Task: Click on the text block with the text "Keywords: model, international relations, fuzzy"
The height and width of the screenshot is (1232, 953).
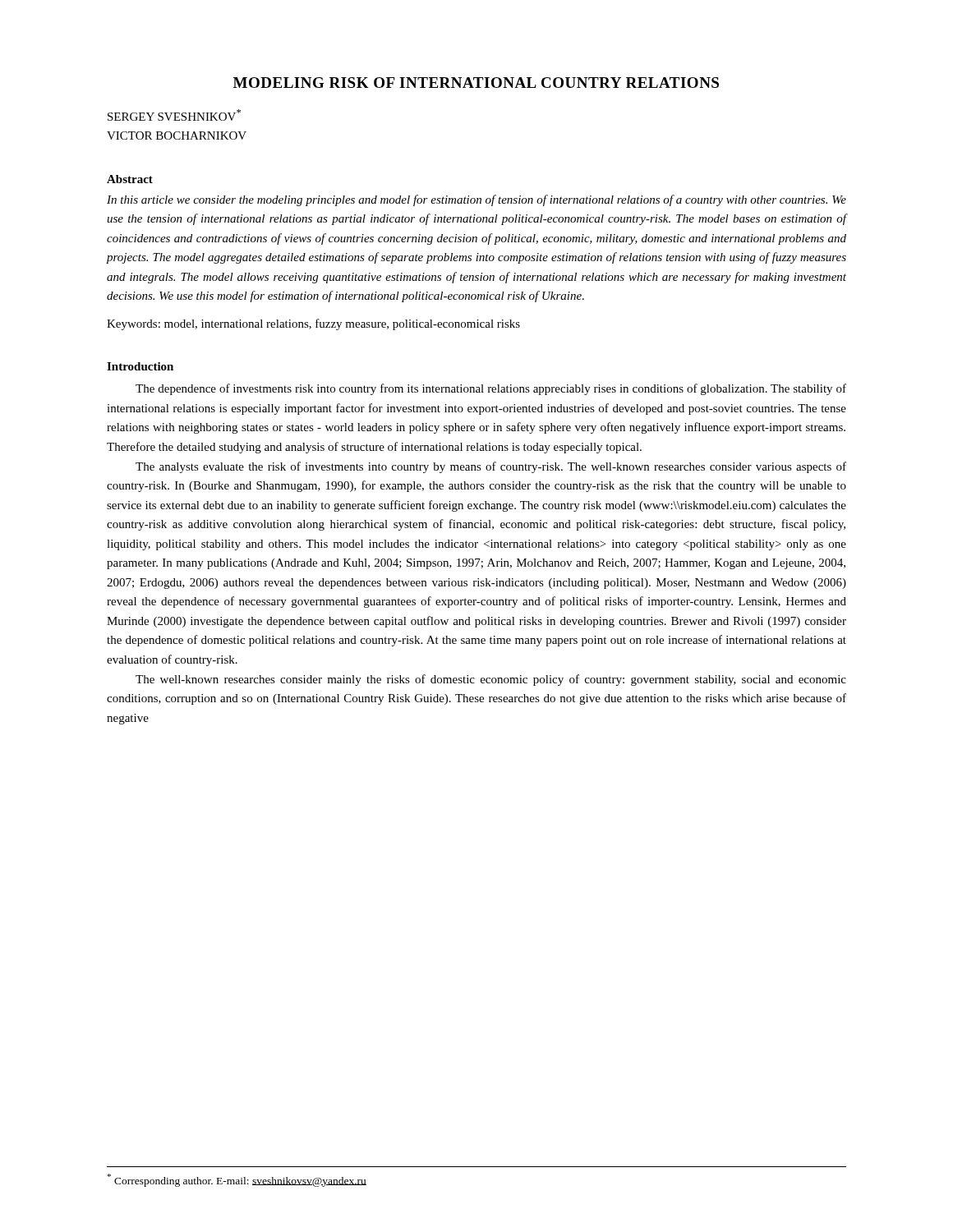Action: [x=314, y=323]
